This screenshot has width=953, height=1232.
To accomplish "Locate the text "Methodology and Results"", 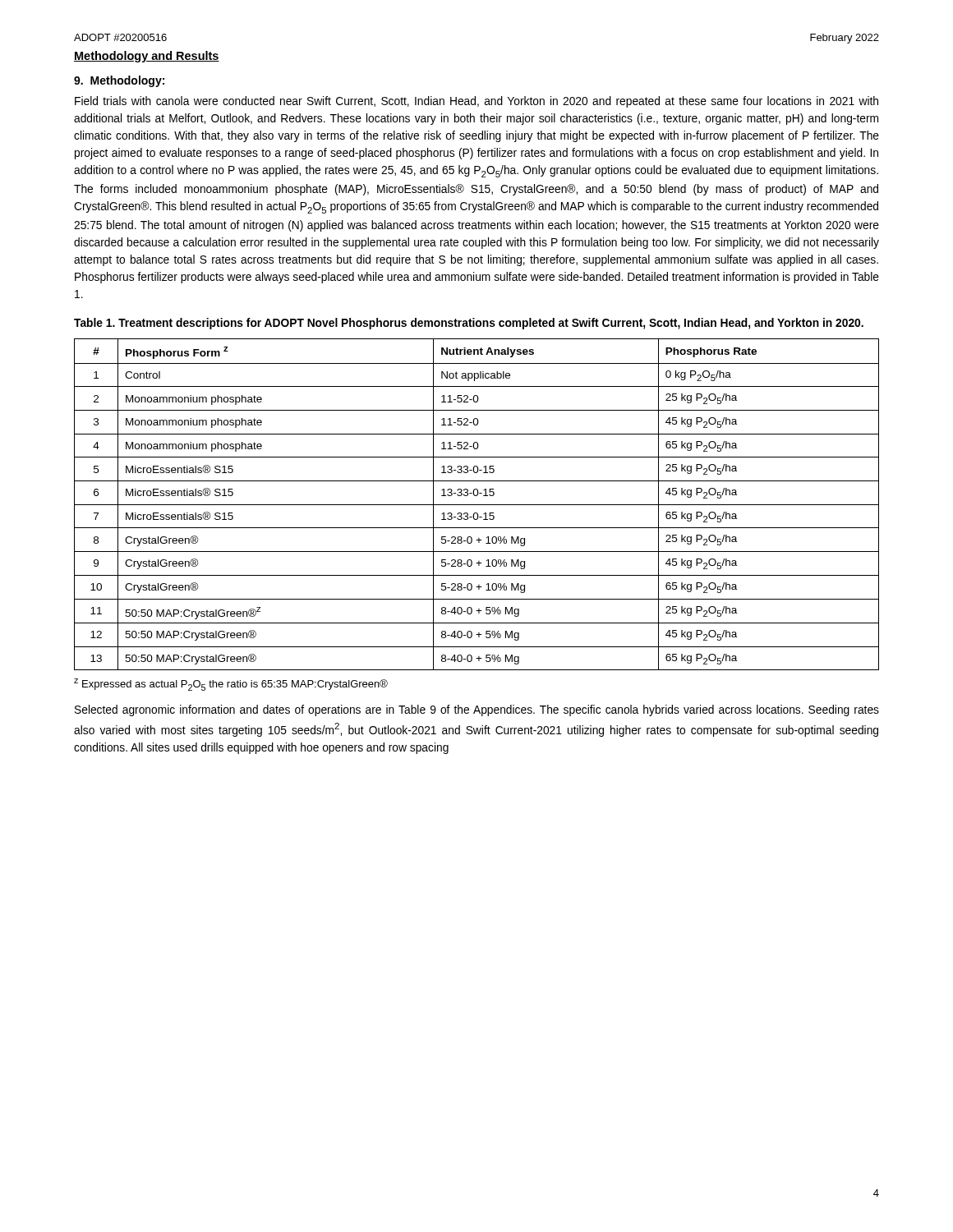I will pos(147,57).
